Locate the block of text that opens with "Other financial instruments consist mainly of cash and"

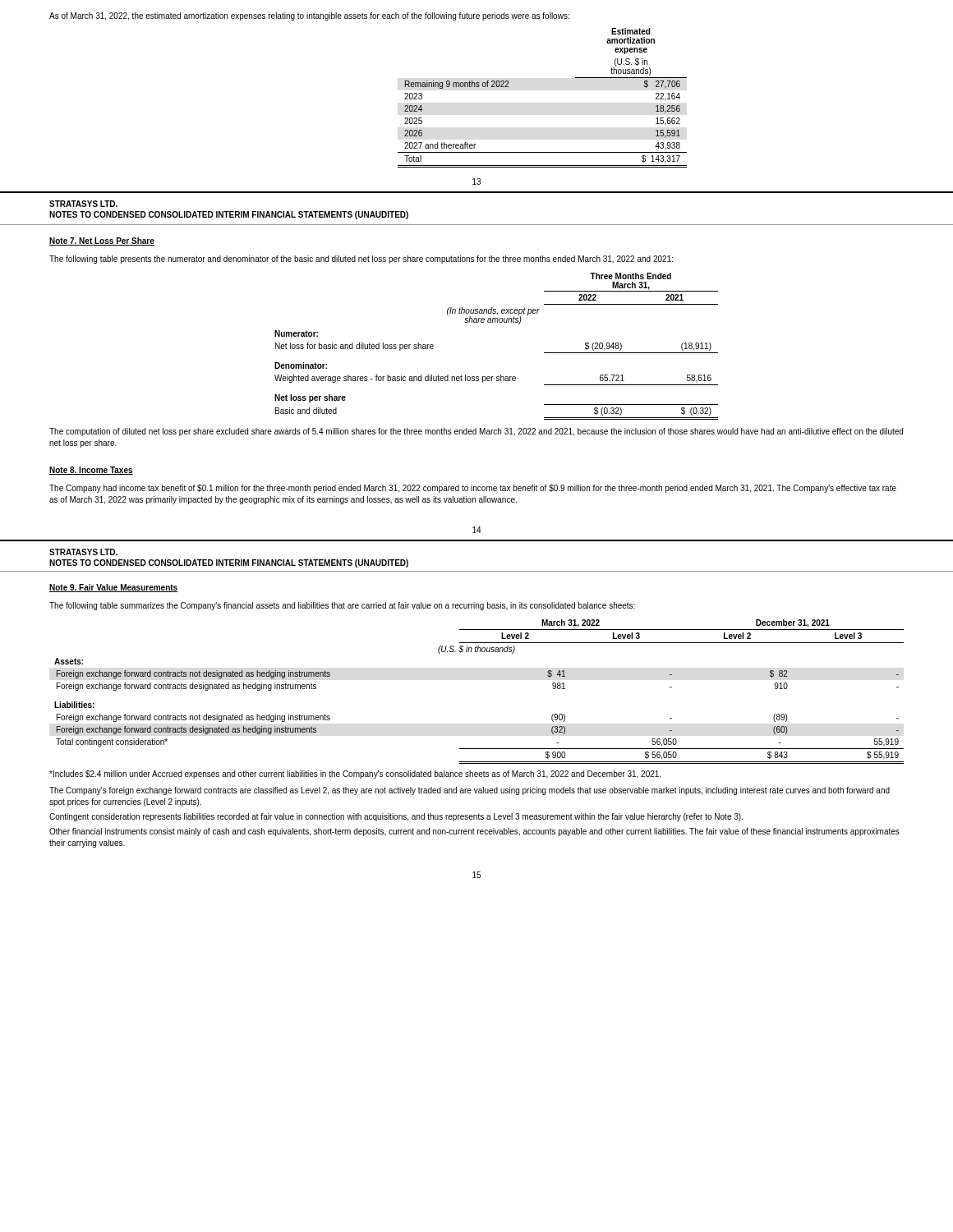coord(474,837)
